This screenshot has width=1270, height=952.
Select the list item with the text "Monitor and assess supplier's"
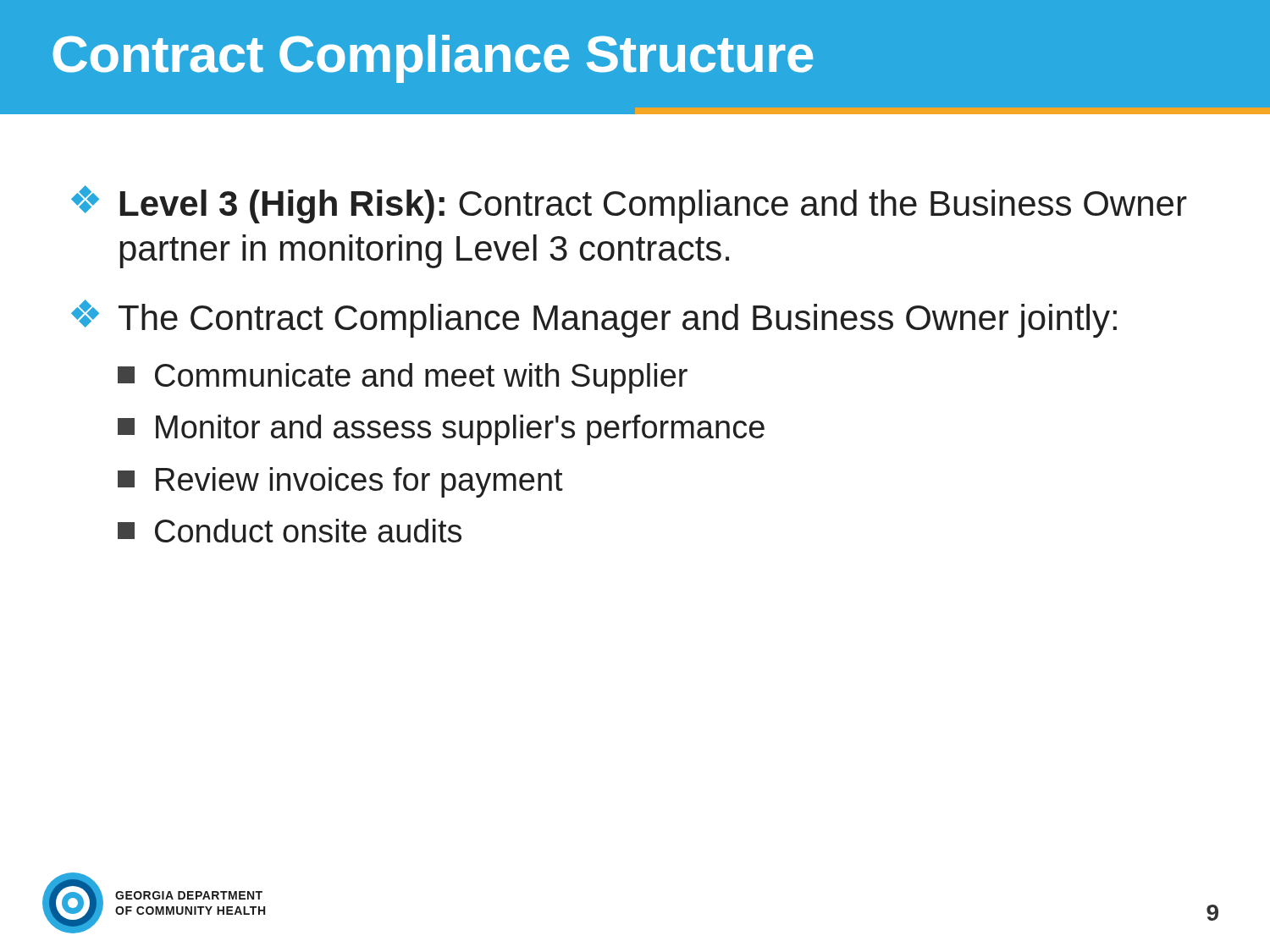click(442, 427)
